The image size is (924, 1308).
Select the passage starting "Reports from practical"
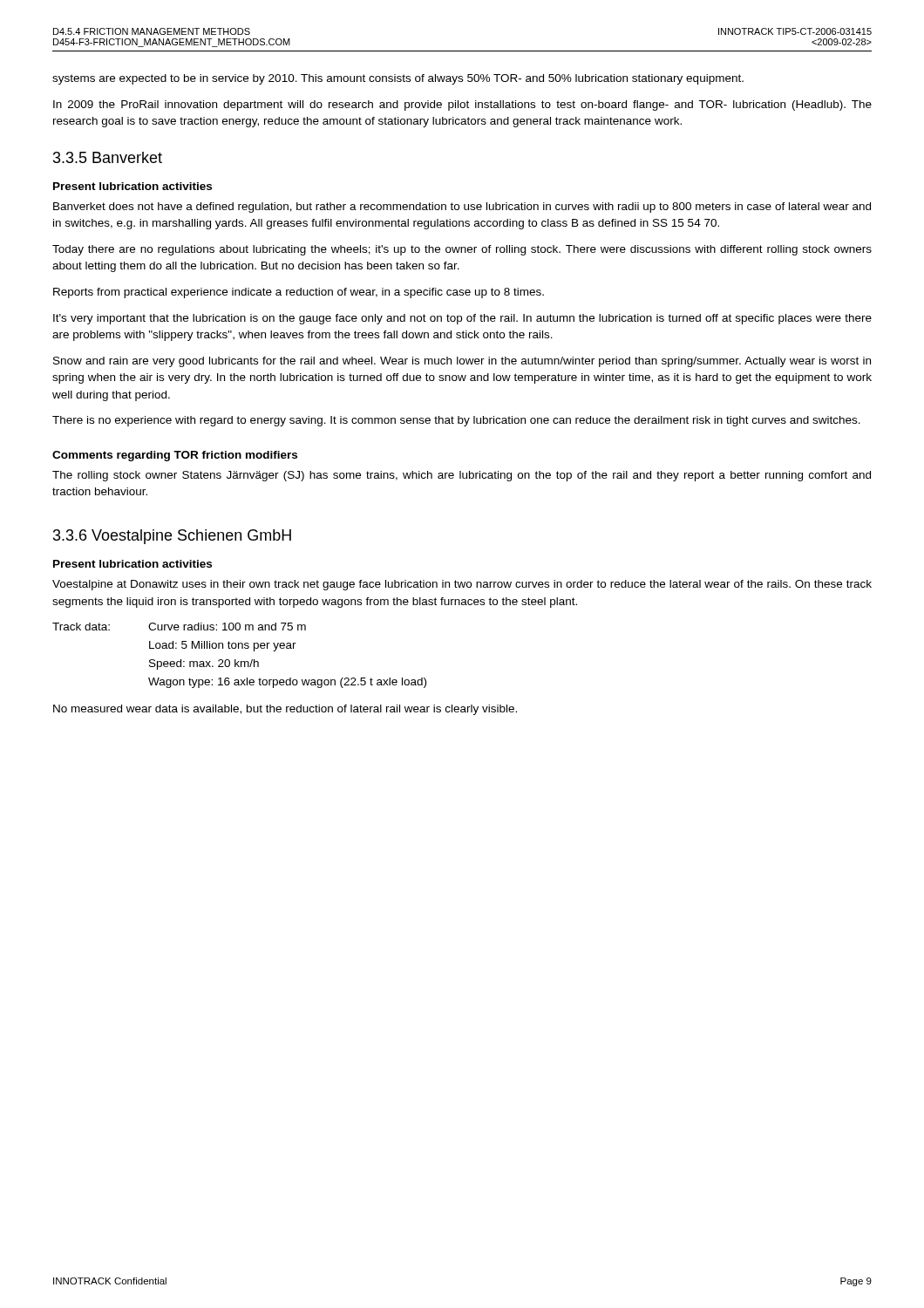(x=299, y=292)
